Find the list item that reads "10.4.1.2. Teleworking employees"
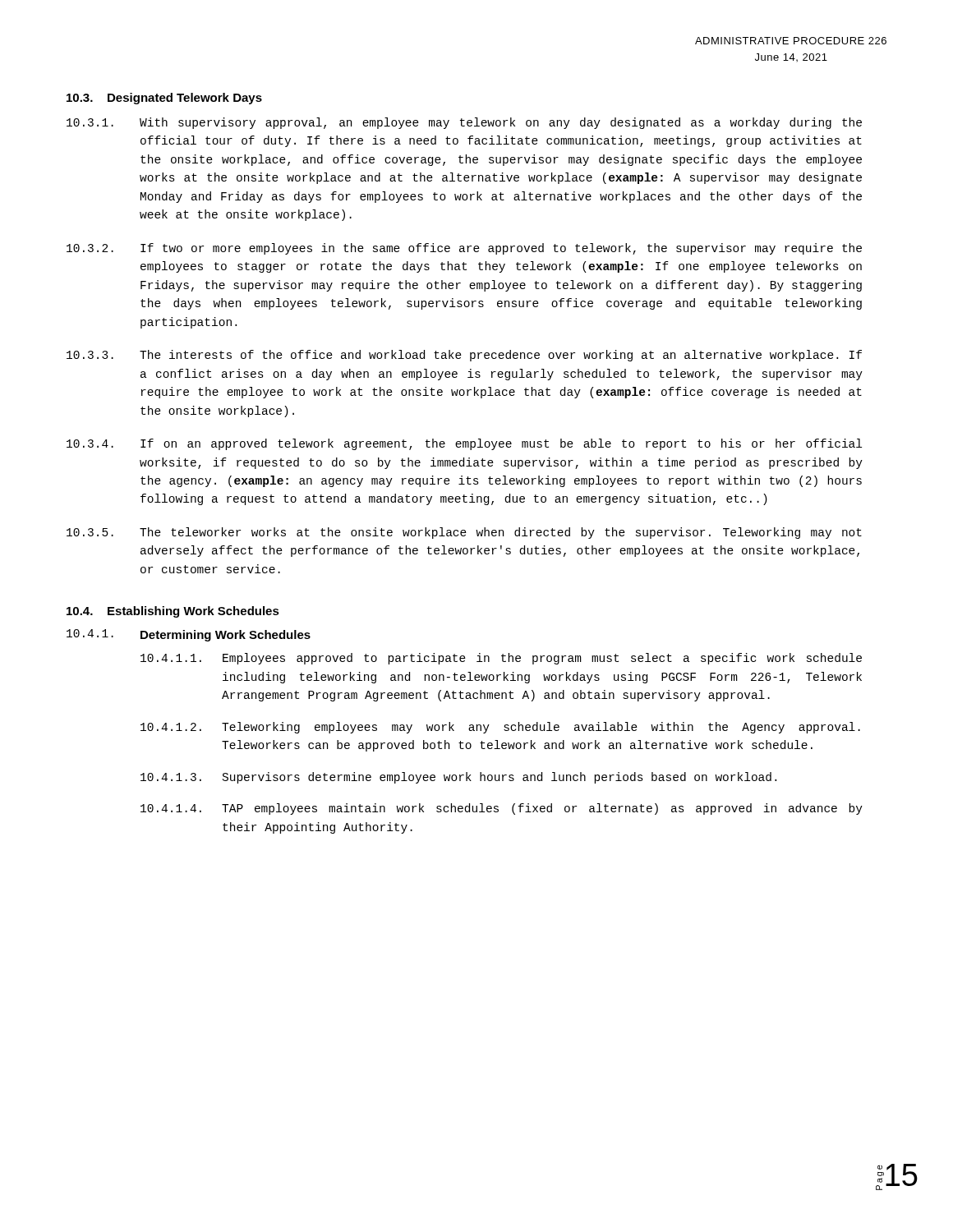 click(x=501, y=737)
